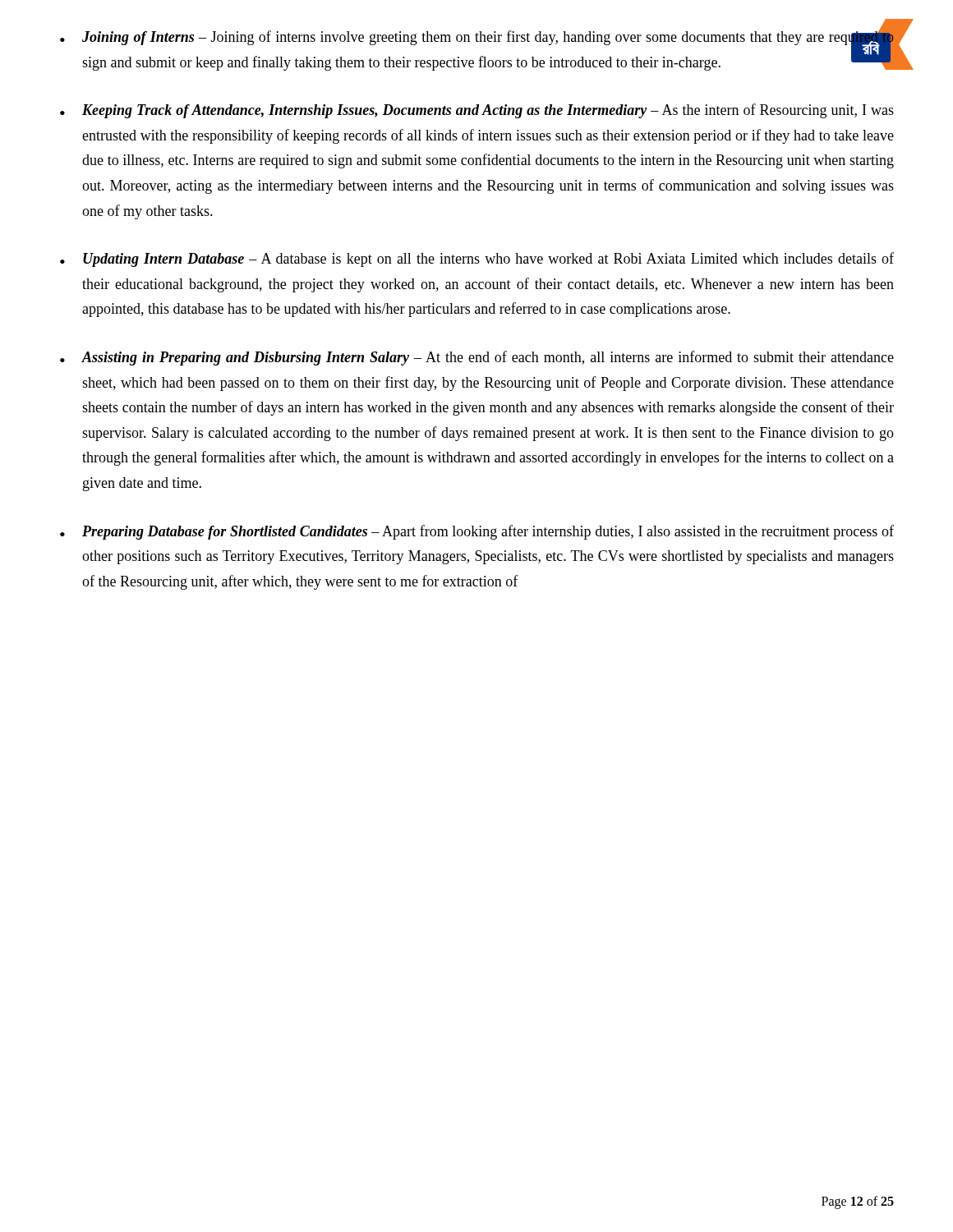The image size is (953, 1232).
Task: Click the passage that begins "• Keeping Track of Attendance, Internship Issues,"
Action: pos(476,161)
